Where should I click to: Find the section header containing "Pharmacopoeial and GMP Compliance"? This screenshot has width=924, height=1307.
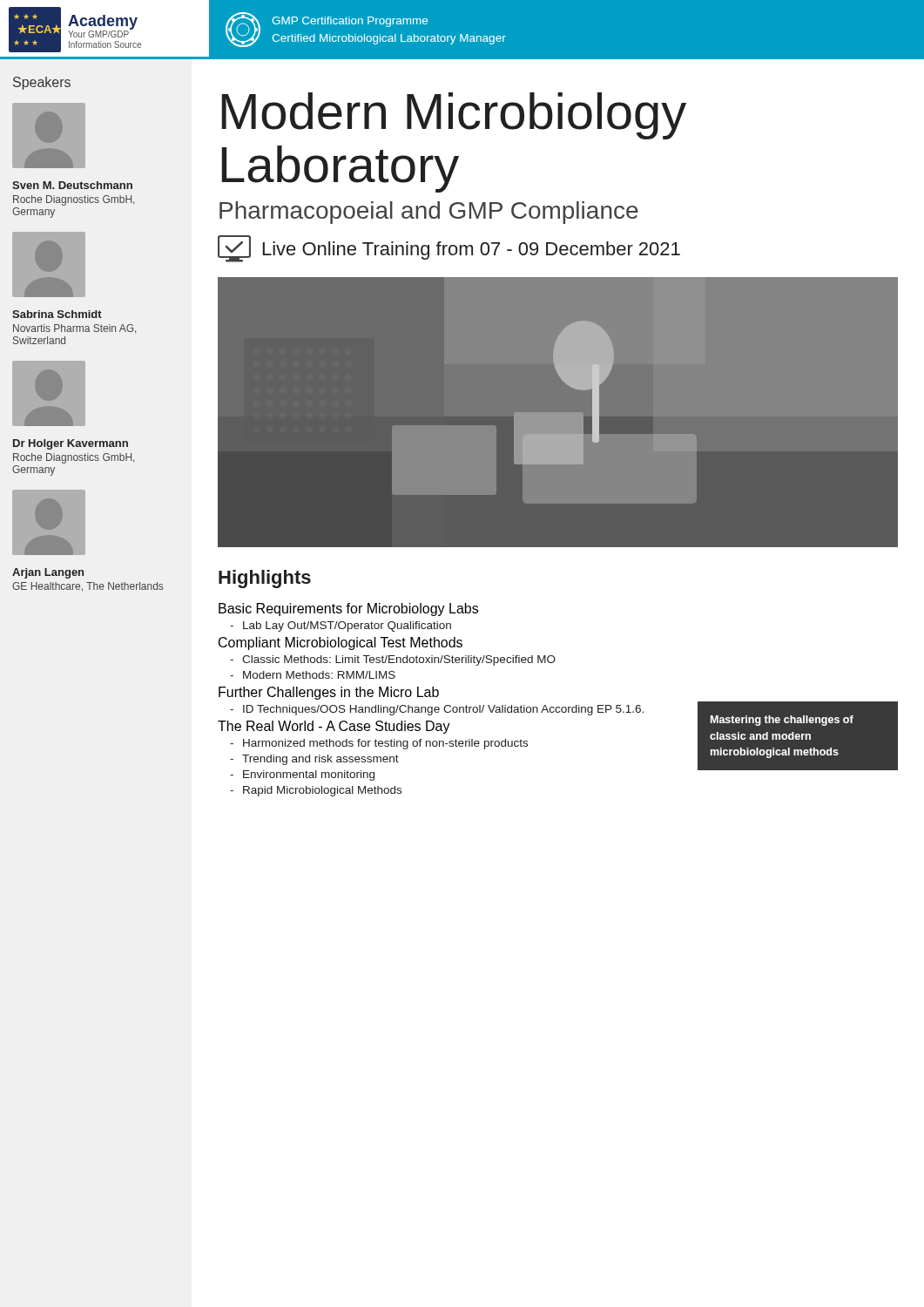pos(428,210)
